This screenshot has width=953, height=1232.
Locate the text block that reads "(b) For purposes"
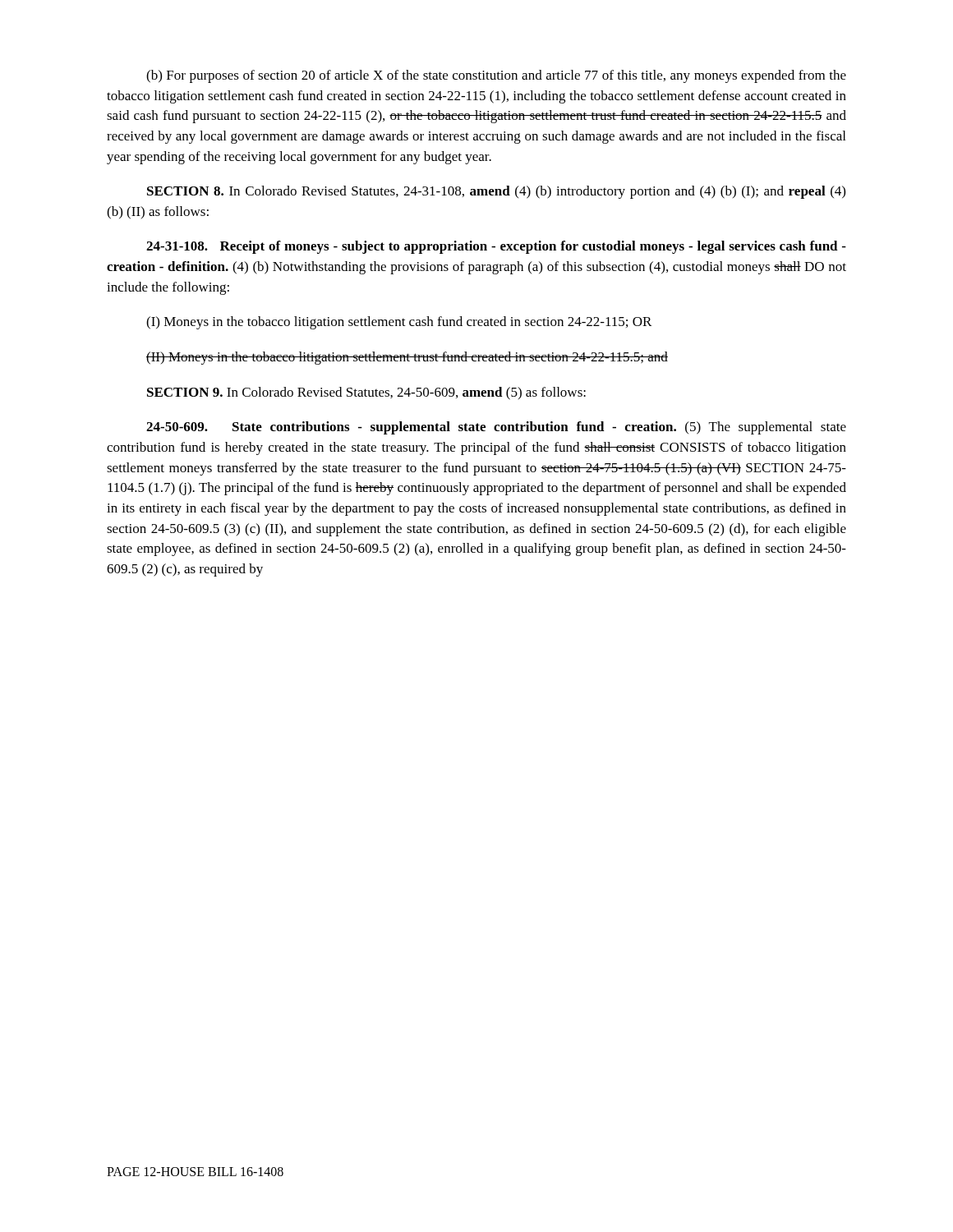point(476,116)
